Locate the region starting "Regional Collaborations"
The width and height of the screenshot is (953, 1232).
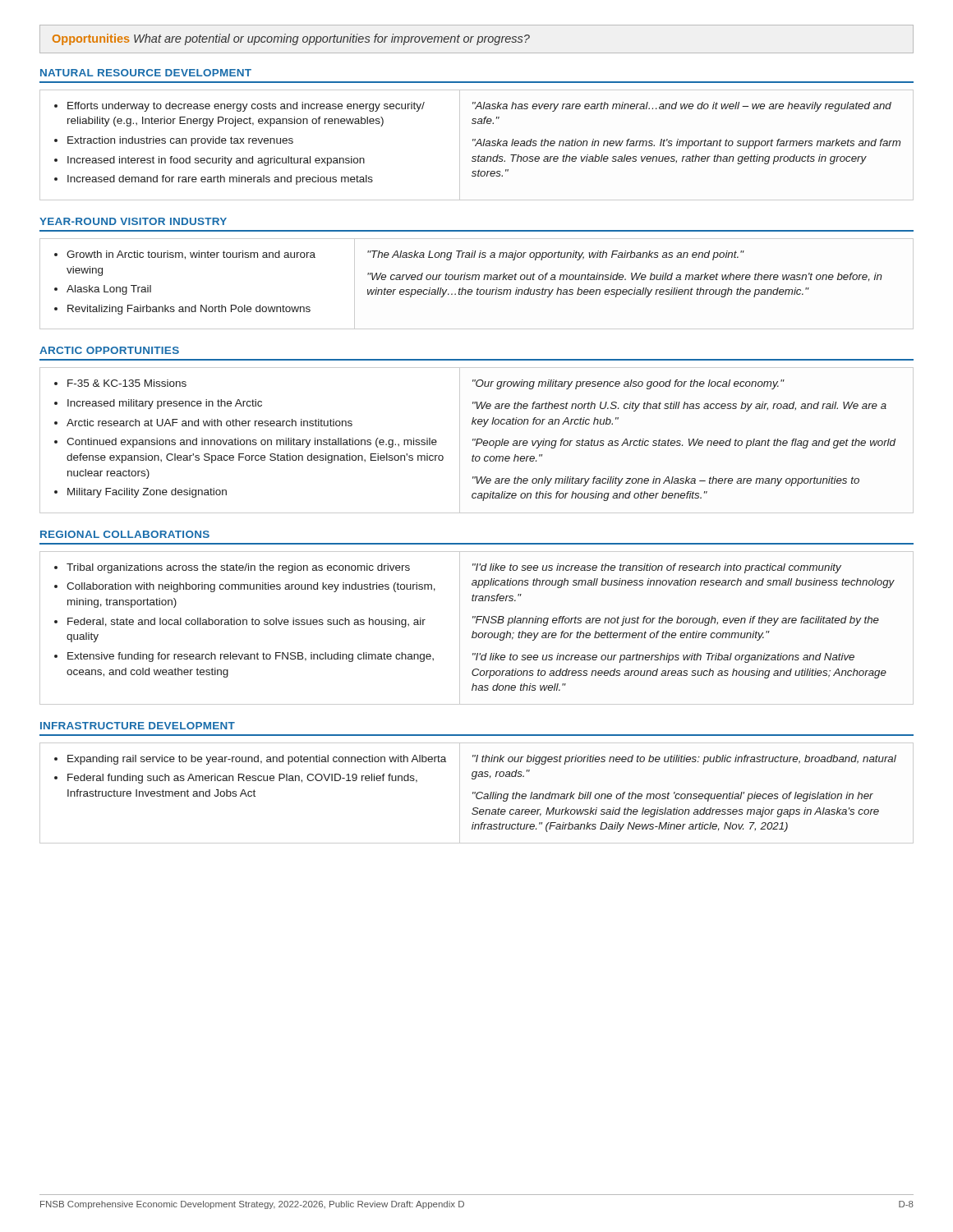(476, 536)
